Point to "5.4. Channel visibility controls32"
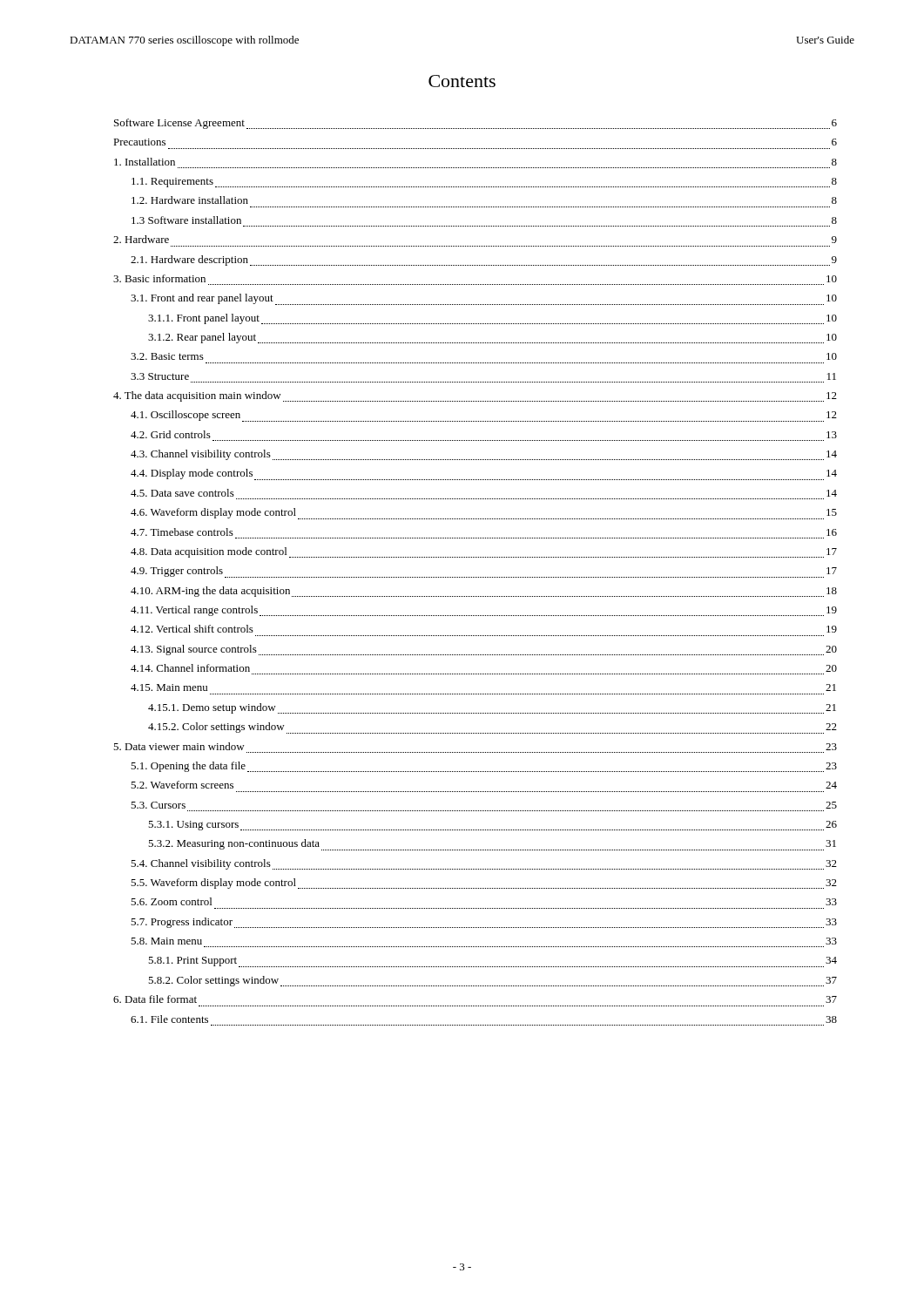924x1307 pixels. (x=484, y=863)
